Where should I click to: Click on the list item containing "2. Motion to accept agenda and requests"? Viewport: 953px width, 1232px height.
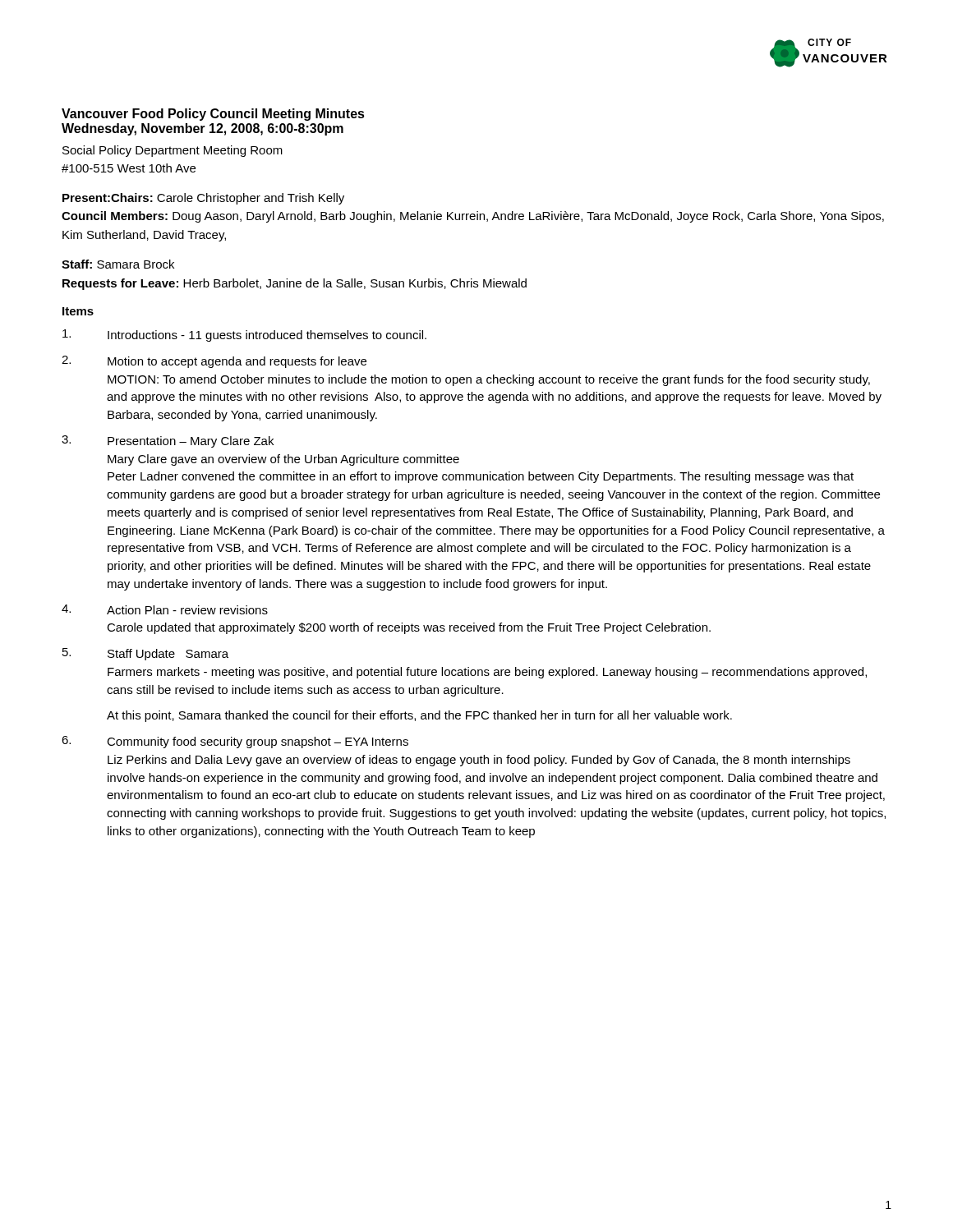[x=476, y=388]
